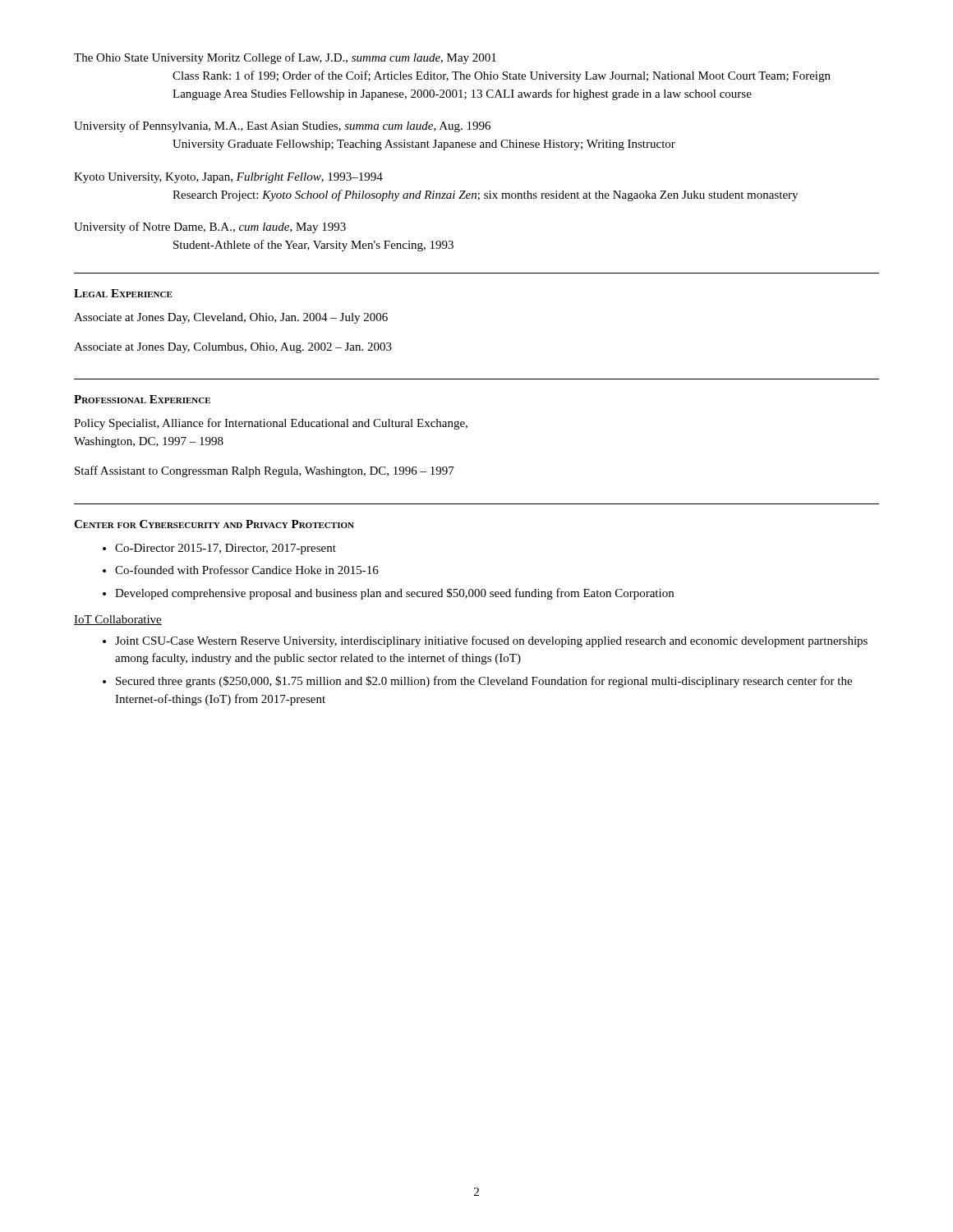Locate the text "IoT Collaborative"
The height and width of the screenshot is (1232, 953).
[x=118, y=619]
